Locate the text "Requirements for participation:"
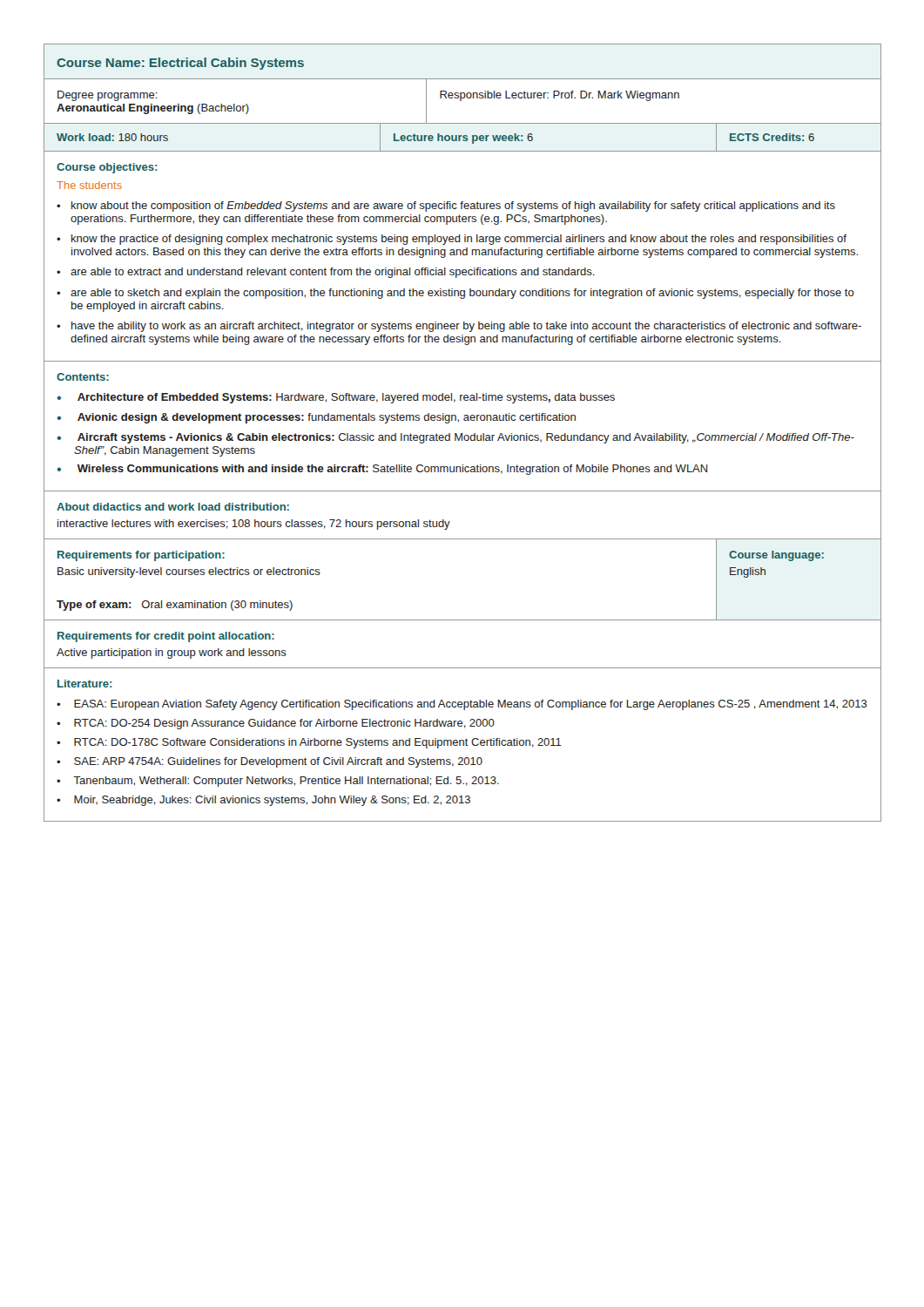924x1307 pixels. 141,555
